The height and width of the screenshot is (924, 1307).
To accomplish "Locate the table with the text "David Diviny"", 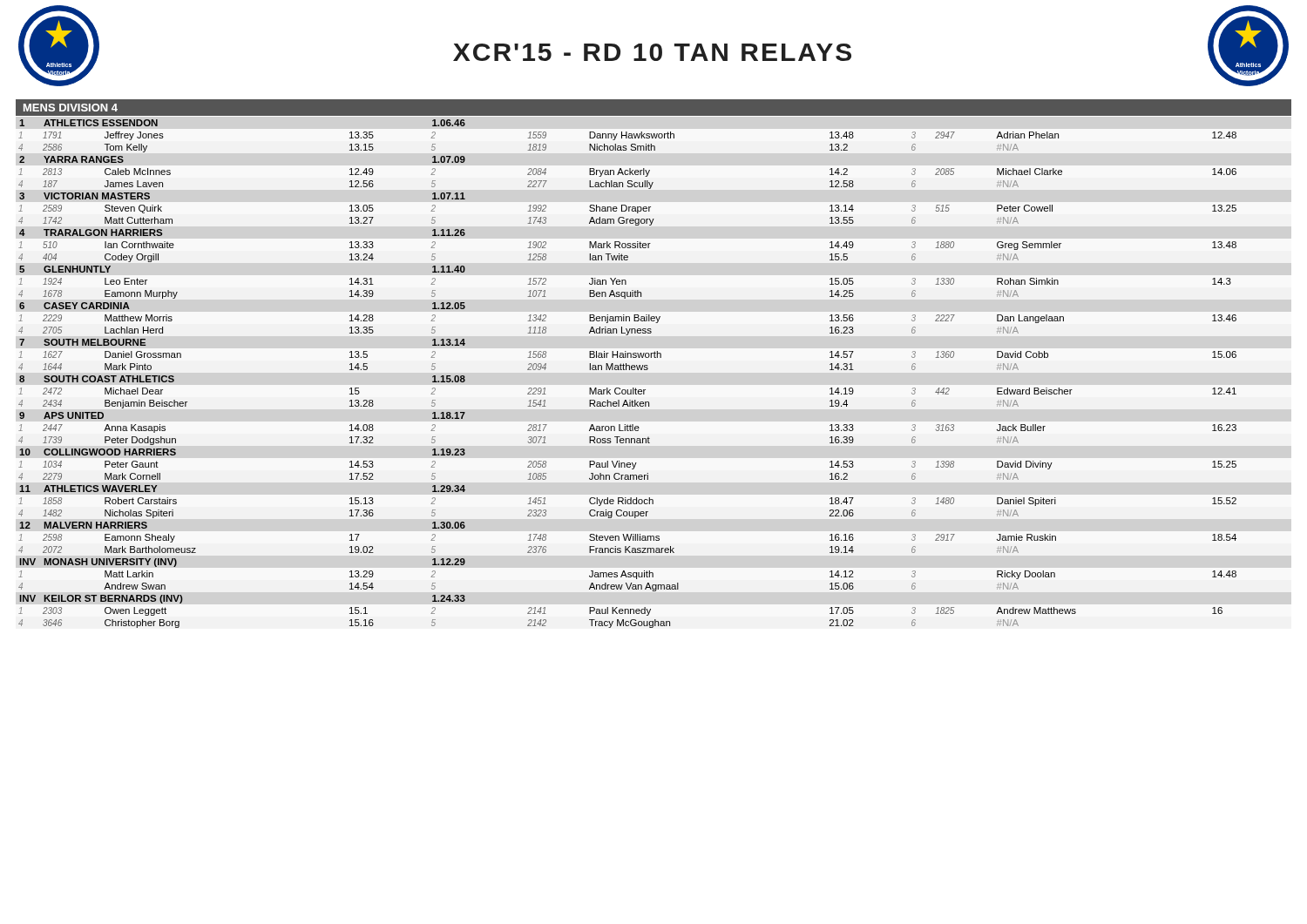I will click(x=654, y=373).
